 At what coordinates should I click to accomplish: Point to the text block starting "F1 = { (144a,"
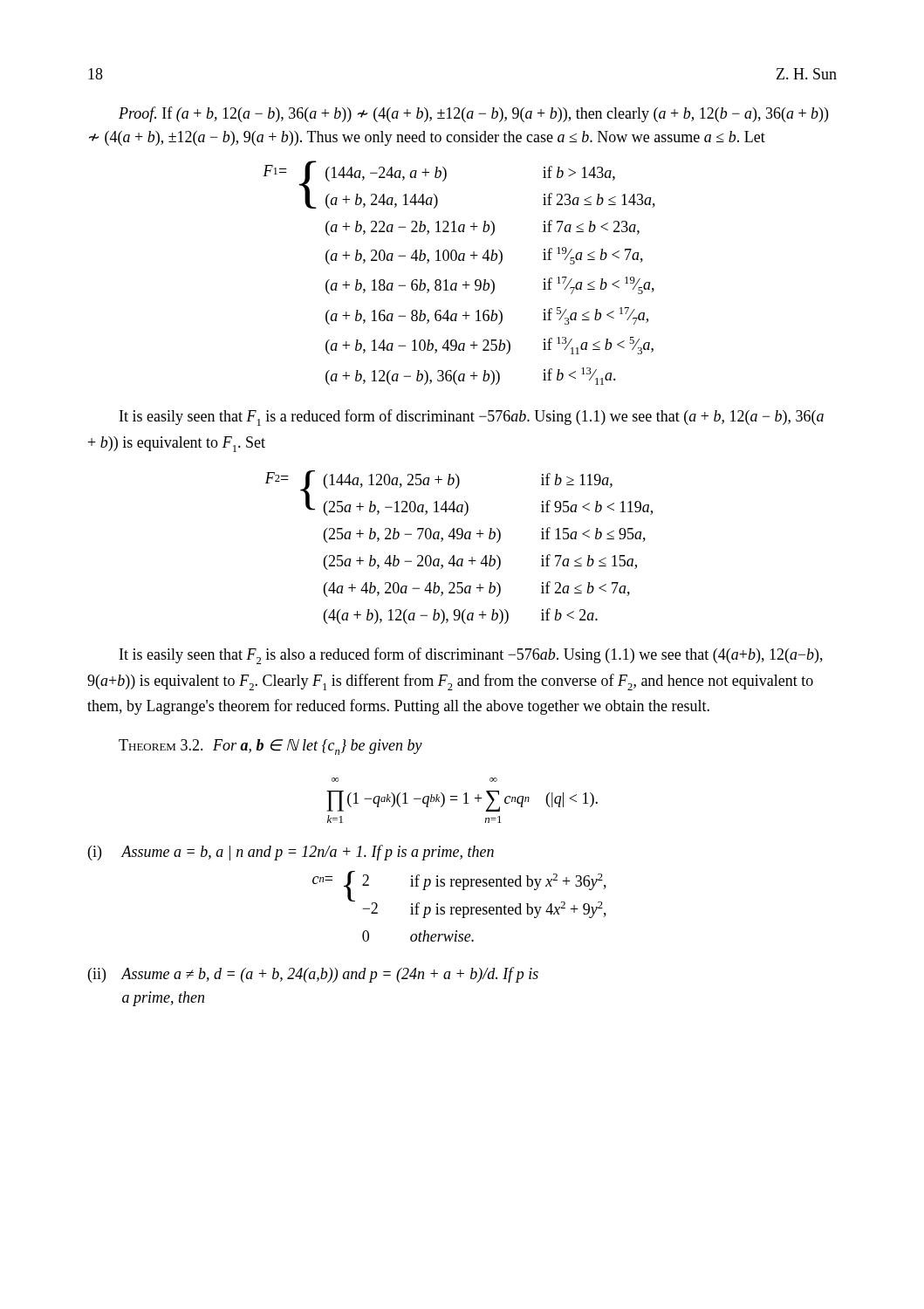462,275
